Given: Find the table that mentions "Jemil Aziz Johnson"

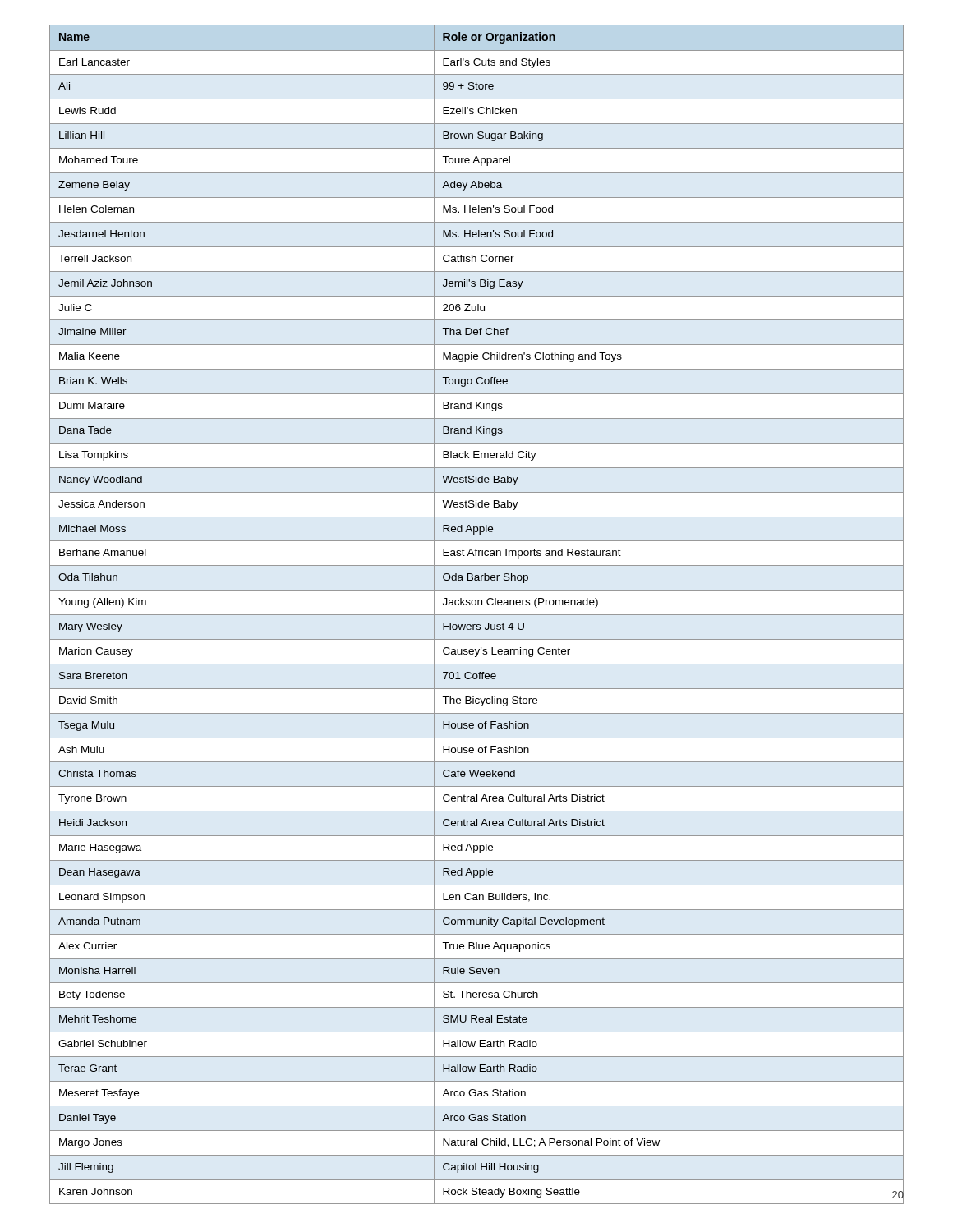Looking at the screenshot, I should 476,615.
